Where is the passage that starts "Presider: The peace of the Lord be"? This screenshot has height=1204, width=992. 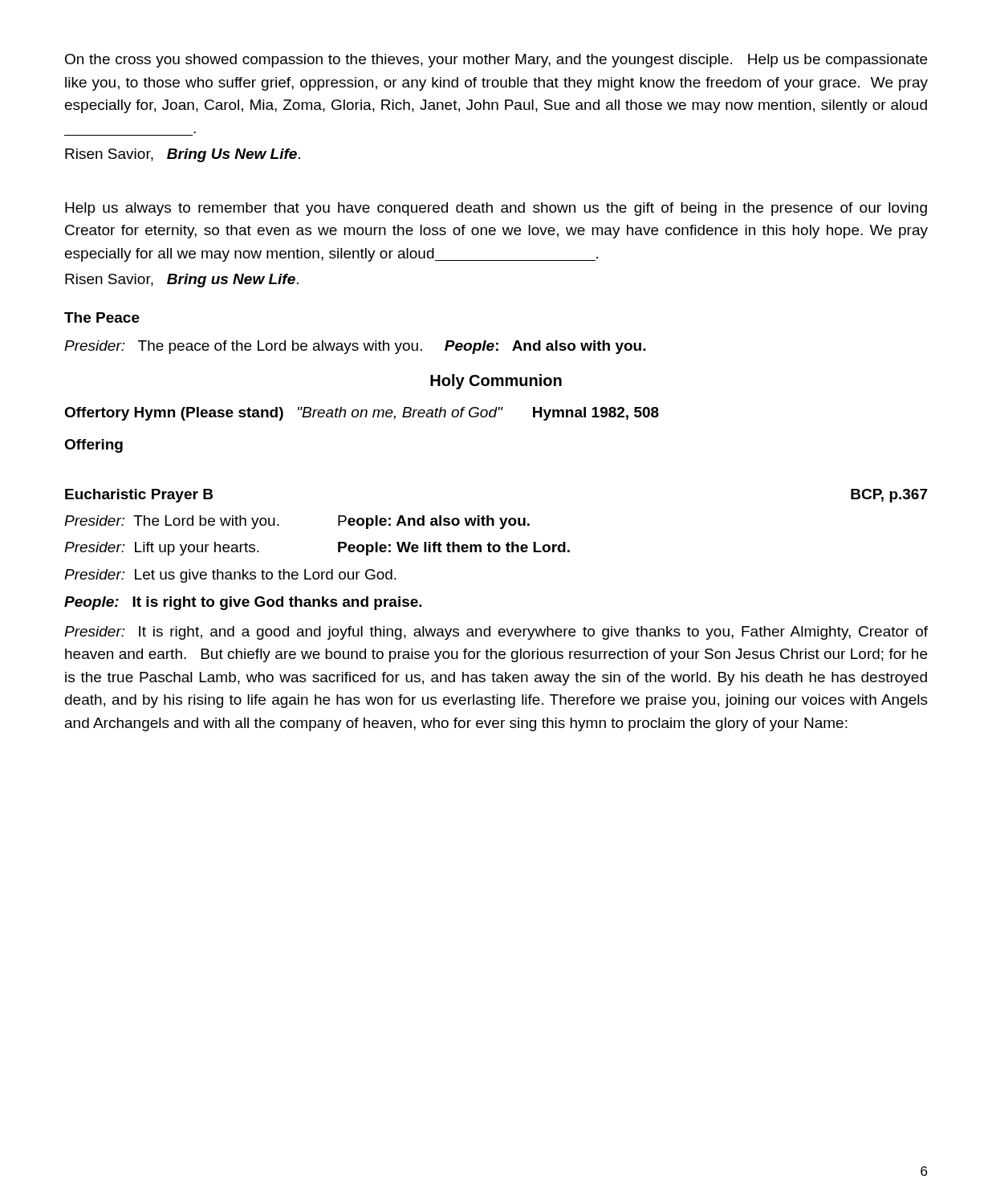pyautogui.click(x=355, y=346)
